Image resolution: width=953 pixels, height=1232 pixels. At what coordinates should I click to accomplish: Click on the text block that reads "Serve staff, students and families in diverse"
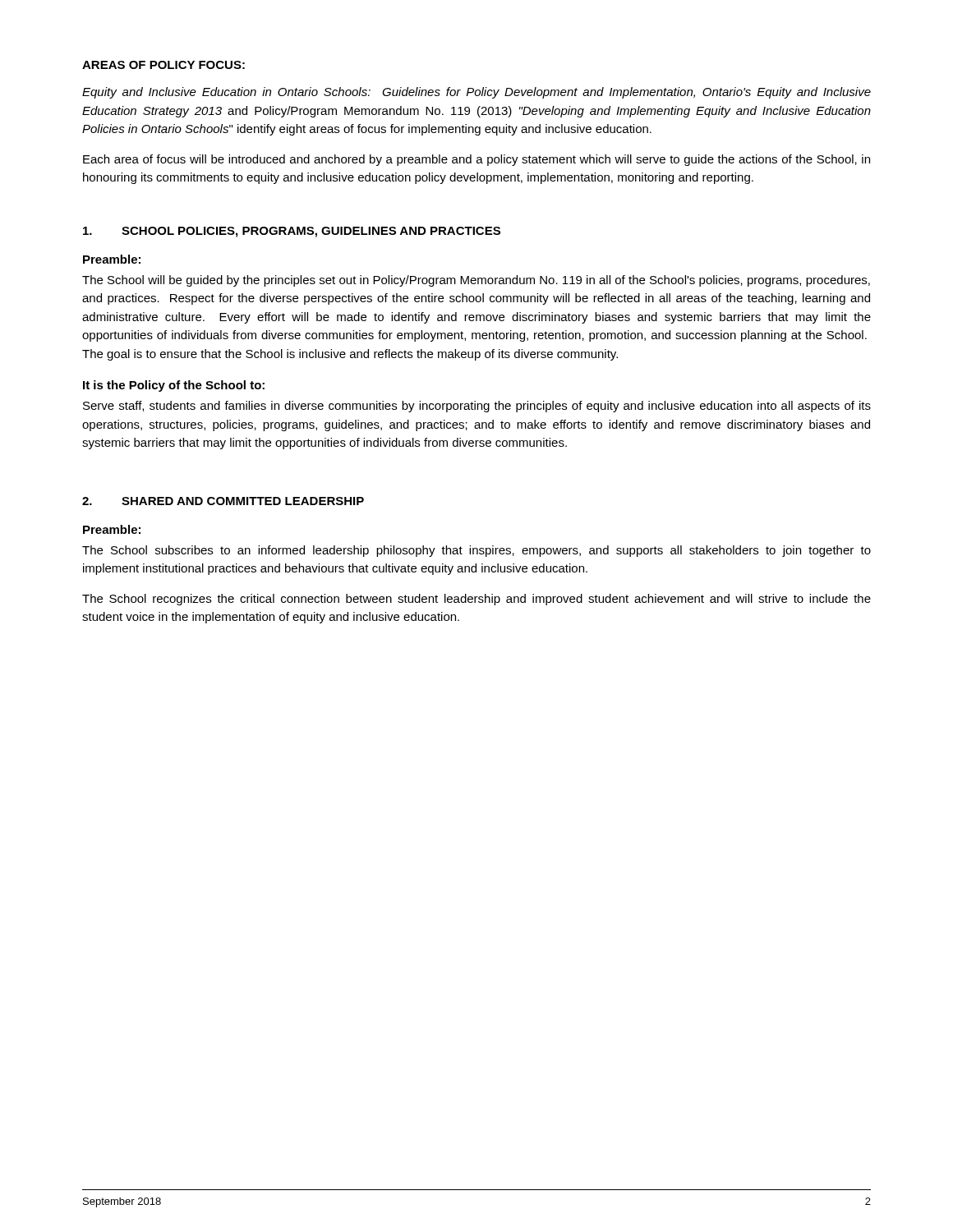coord(476,424)
